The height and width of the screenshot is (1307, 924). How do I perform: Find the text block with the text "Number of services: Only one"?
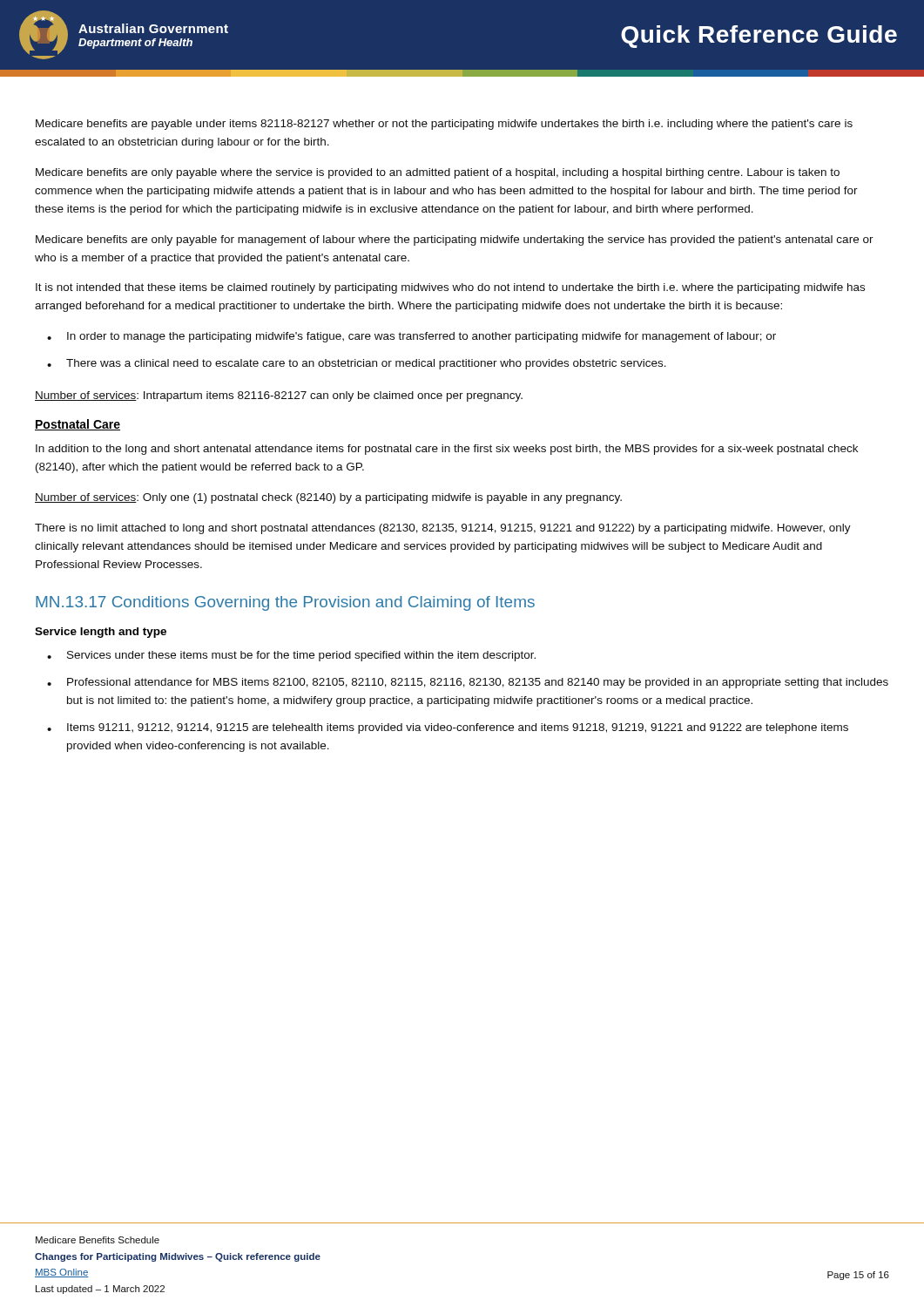(x=329, y=497)
